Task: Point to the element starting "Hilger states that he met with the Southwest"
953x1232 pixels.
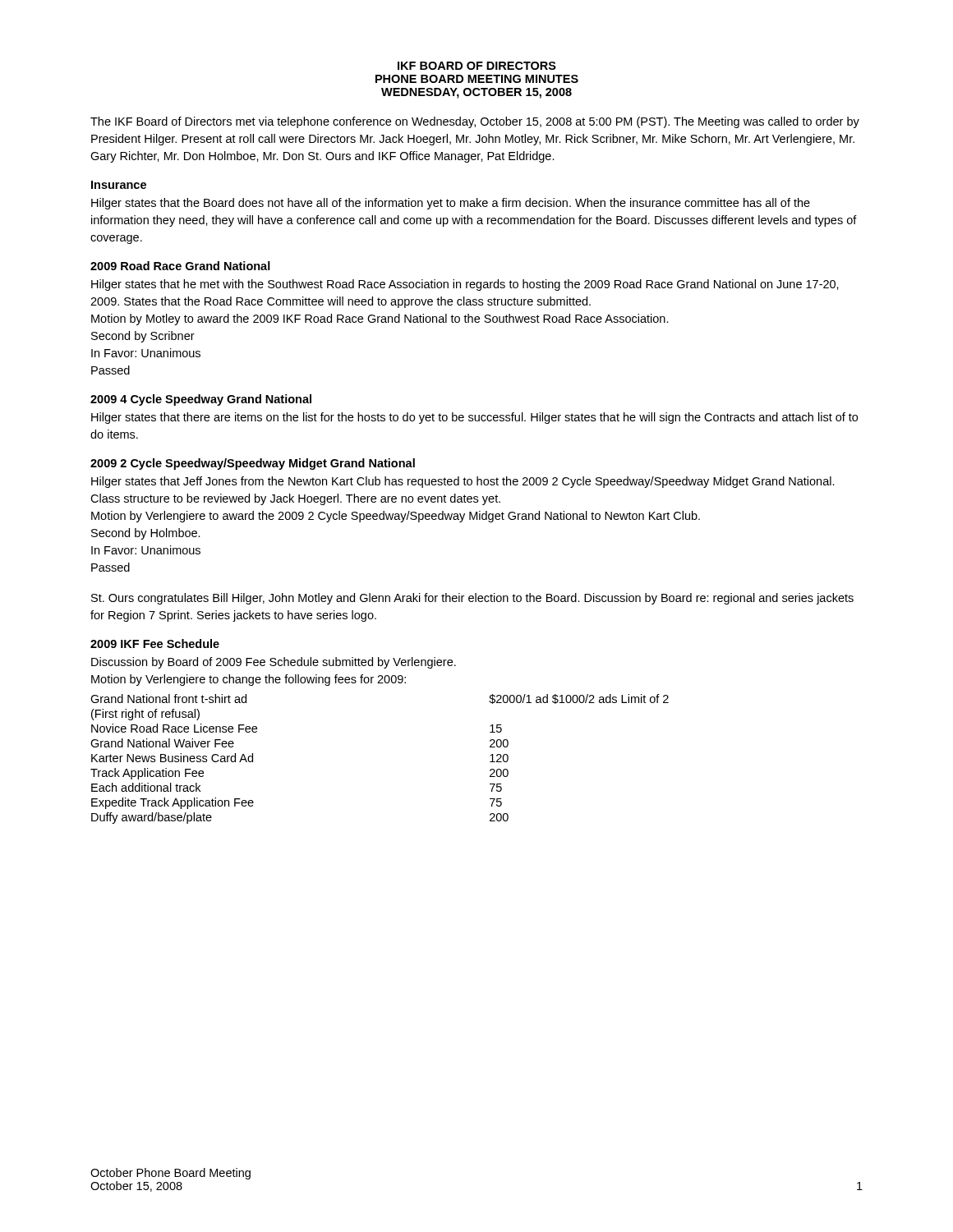Action: click(x=465, y=327)
